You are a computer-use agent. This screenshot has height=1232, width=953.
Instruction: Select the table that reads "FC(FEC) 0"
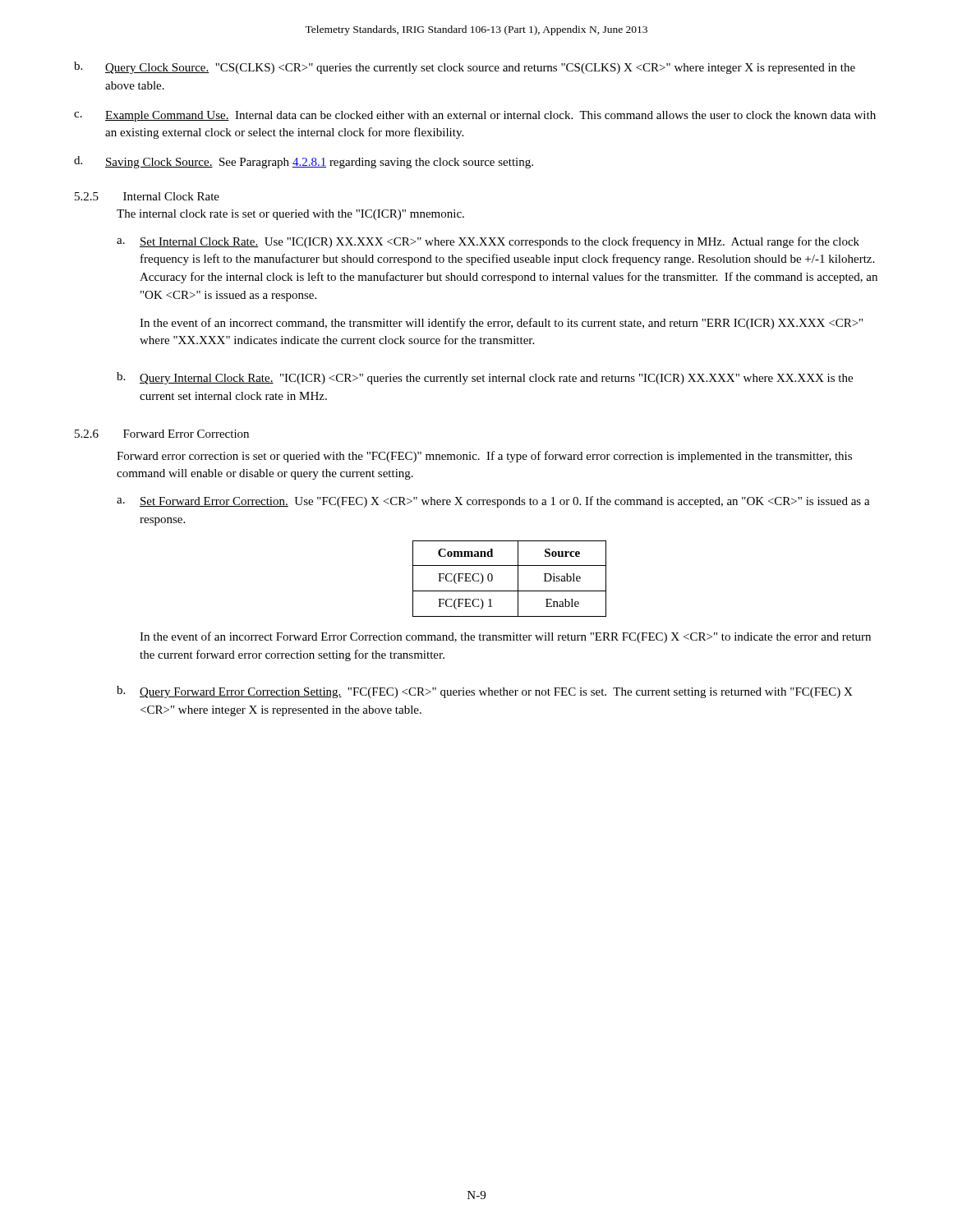pos(509,578)
